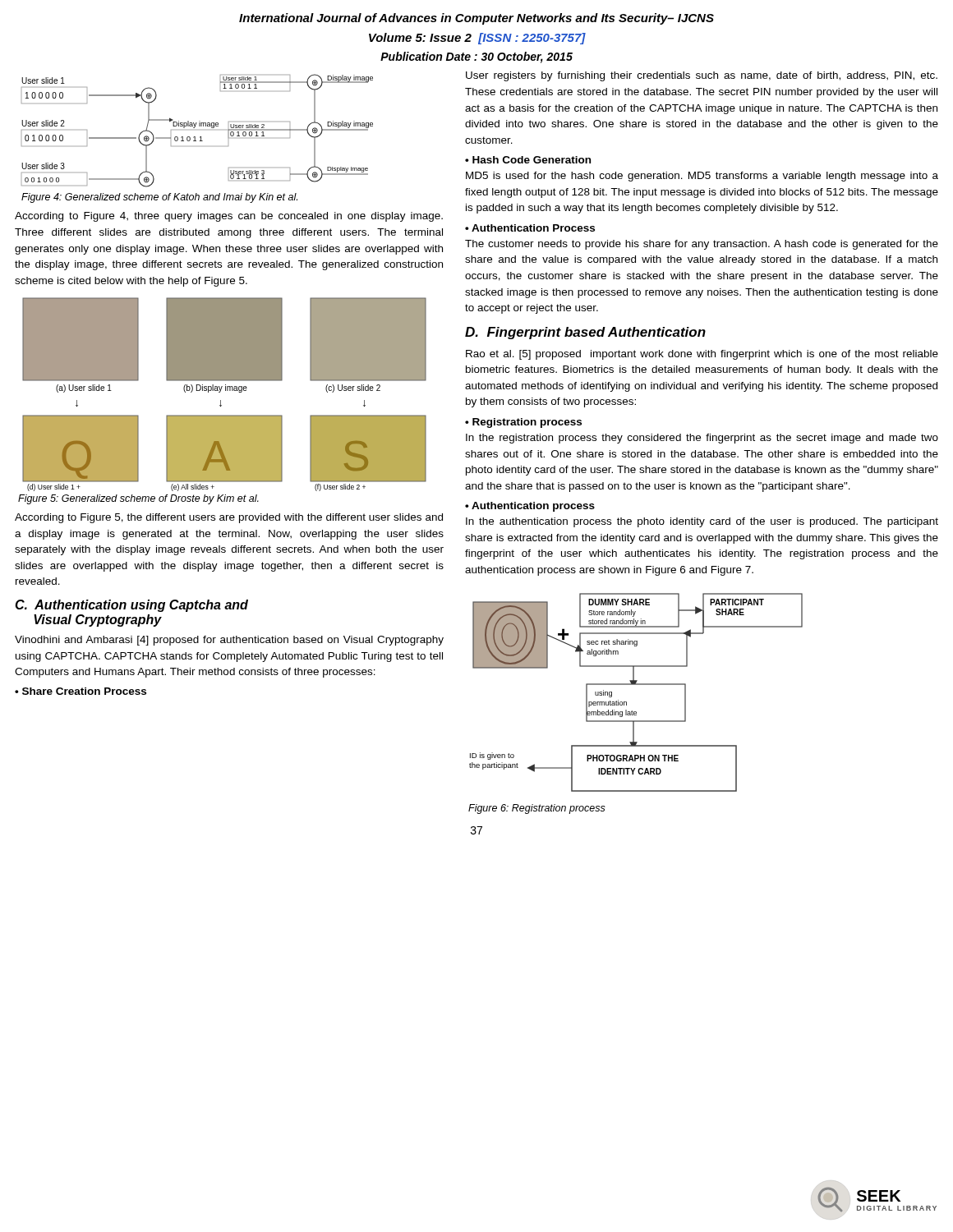
Task: Locate the text block with the text "According to Figure 5,"
Action: click(x=229, y=549)
